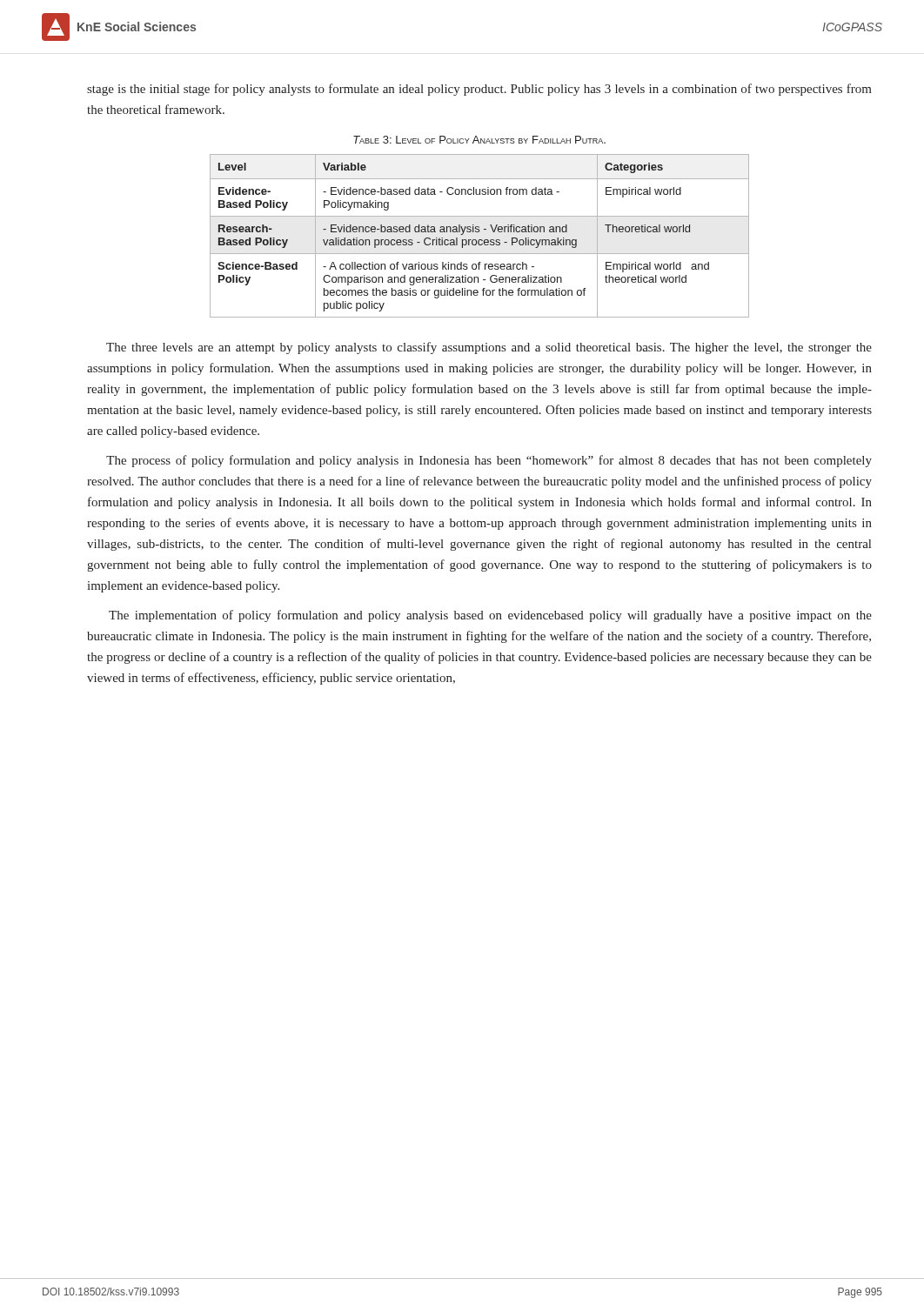The height and width of the screenshot is (1305, 924).
Task: Click on the text starting "The process of policy formulation and policy analysis"
Action: [x=479, y=523]
